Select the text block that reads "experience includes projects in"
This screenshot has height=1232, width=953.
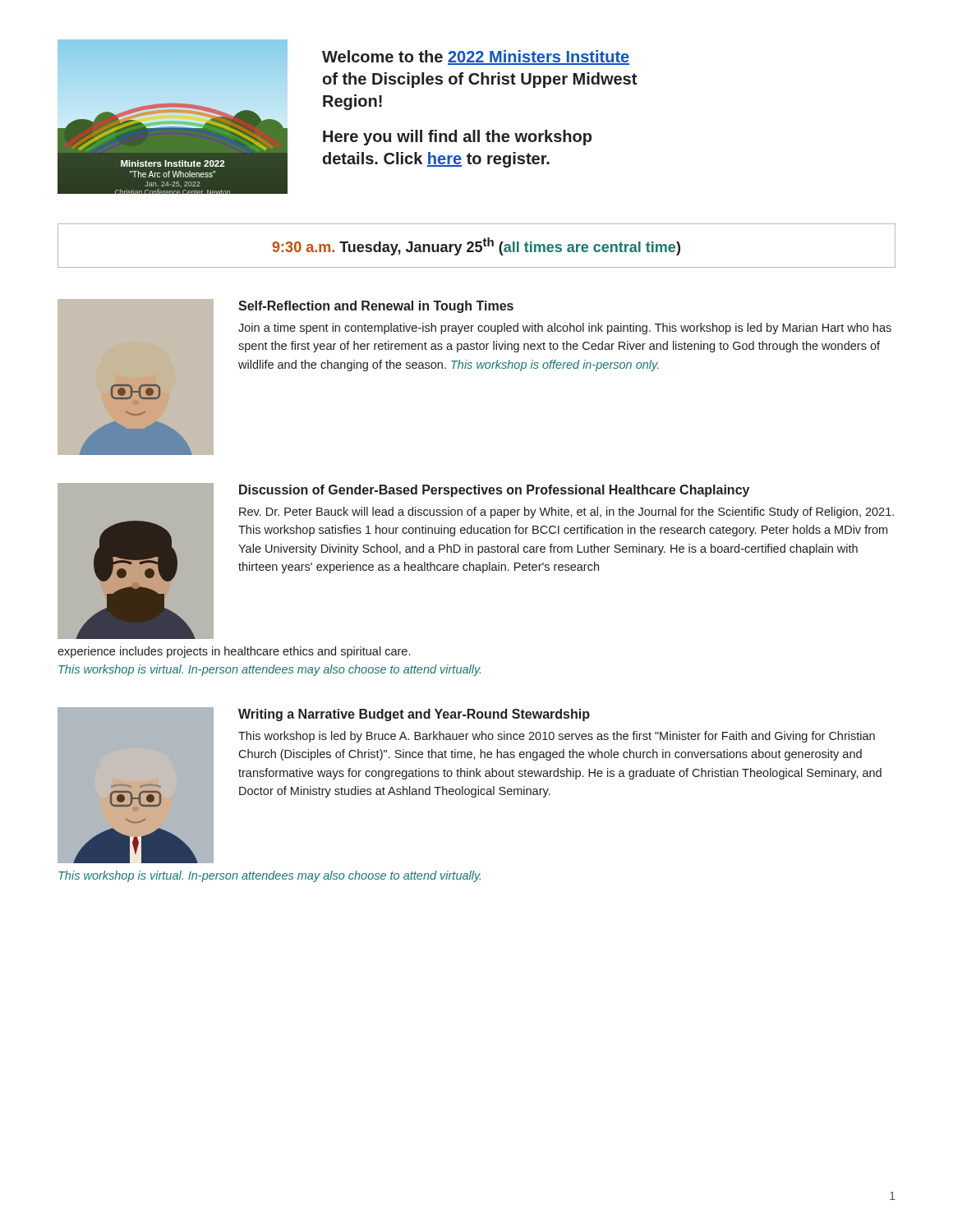[270, 661]
